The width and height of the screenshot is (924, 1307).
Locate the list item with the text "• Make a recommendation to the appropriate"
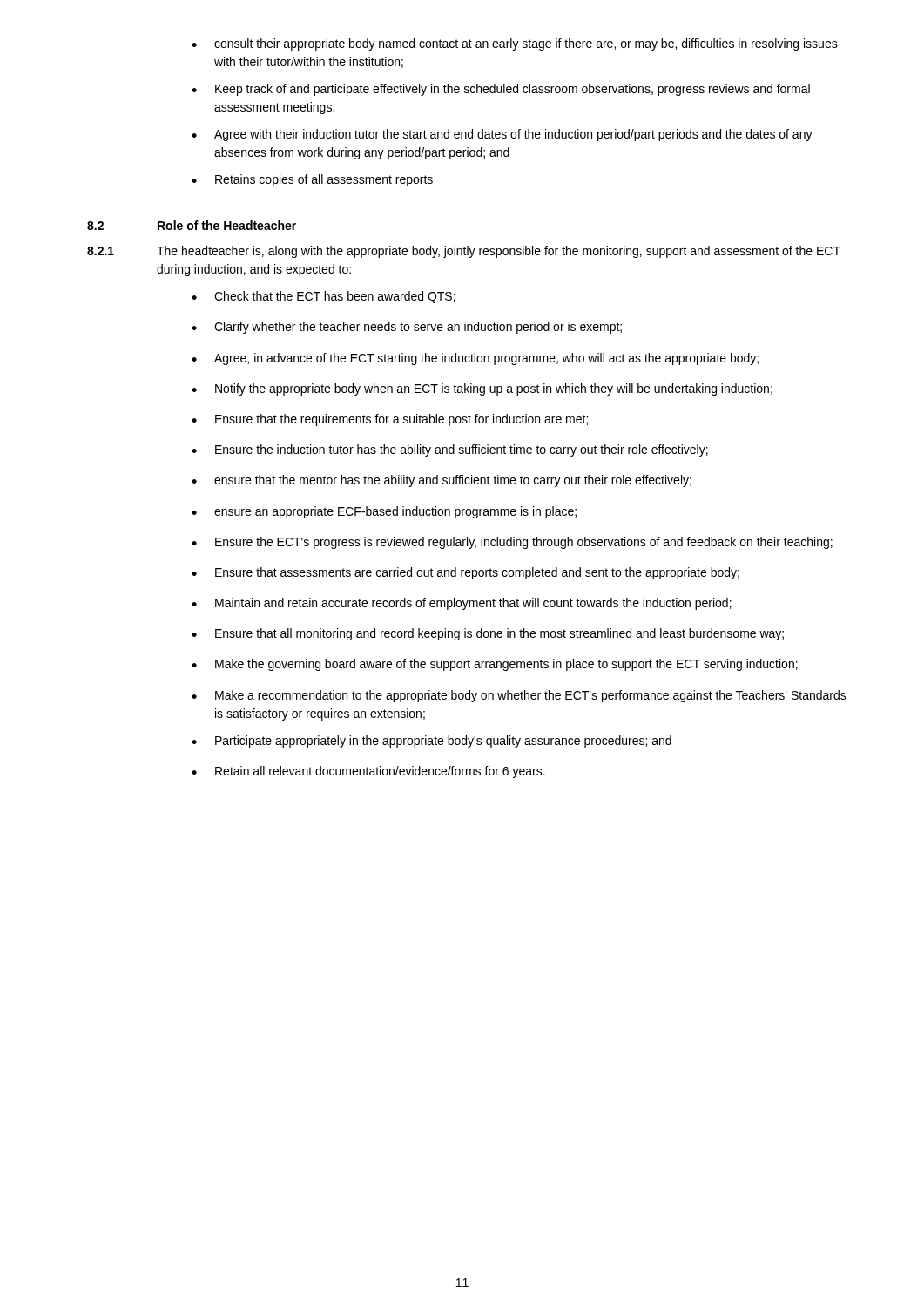523,705
